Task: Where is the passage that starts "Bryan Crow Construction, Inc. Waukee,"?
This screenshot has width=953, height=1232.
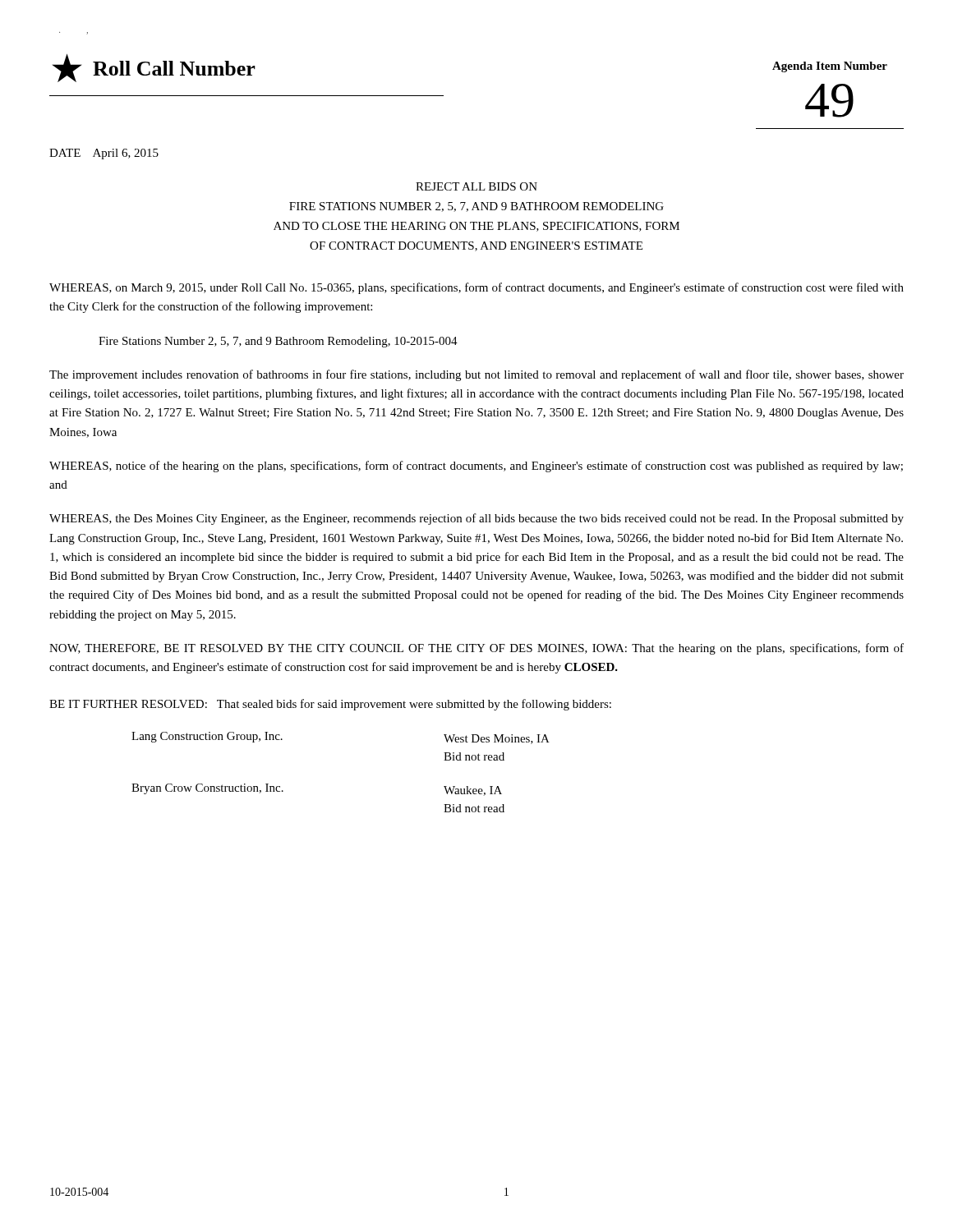Action: click(209, 790)
